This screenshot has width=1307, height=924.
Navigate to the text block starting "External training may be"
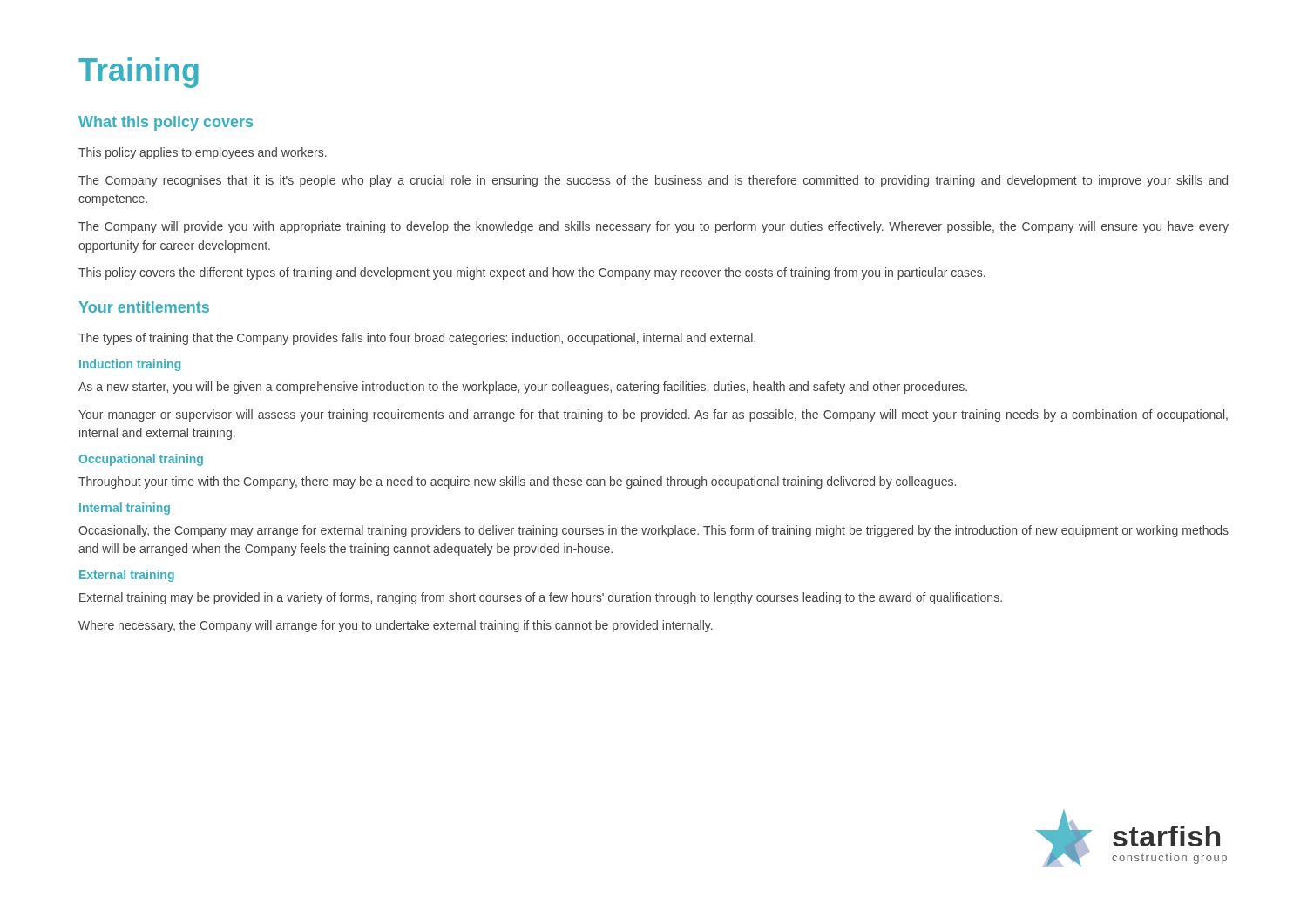654,598
